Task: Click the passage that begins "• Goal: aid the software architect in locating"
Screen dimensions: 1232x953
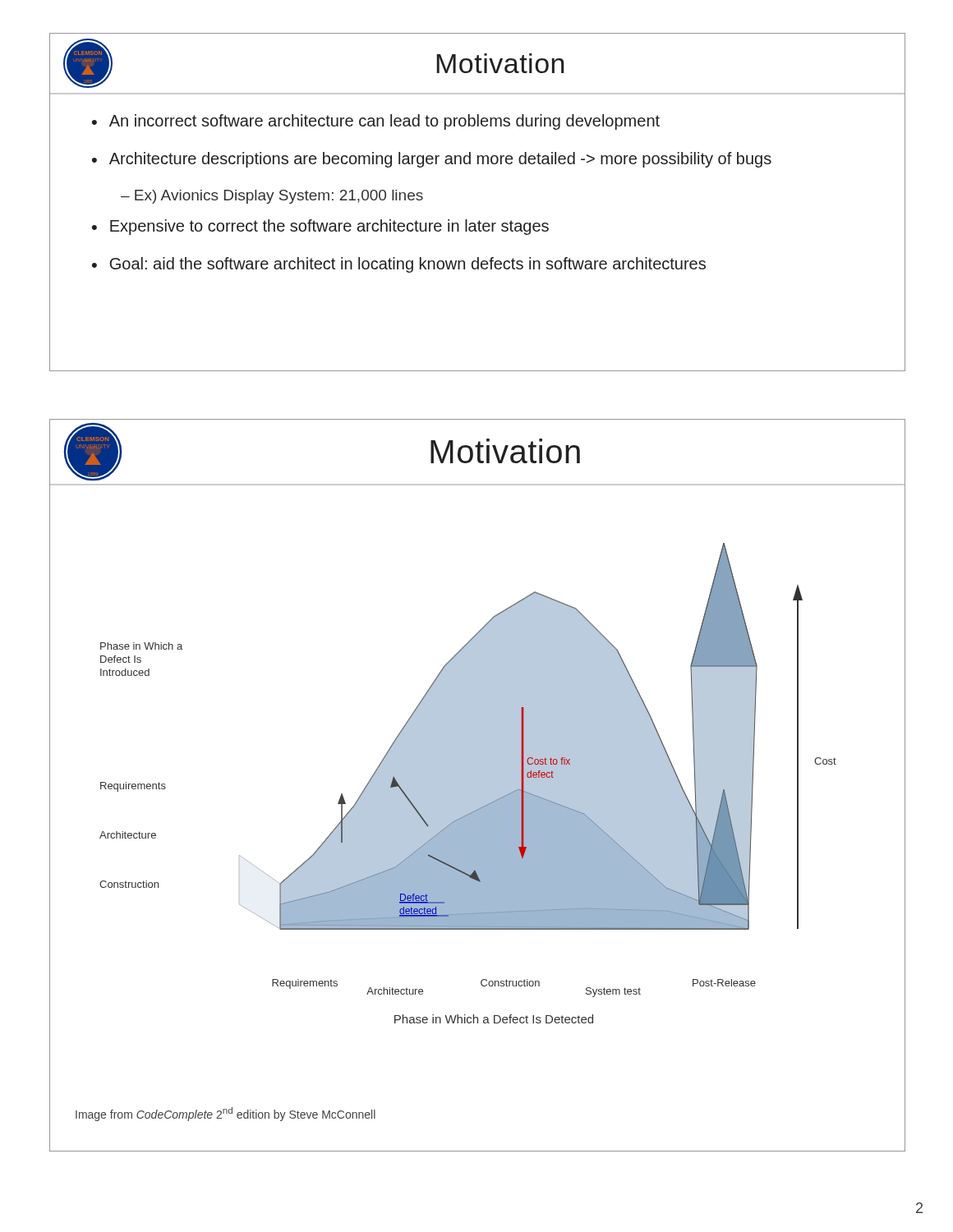Action: click(x=399, y=265)
